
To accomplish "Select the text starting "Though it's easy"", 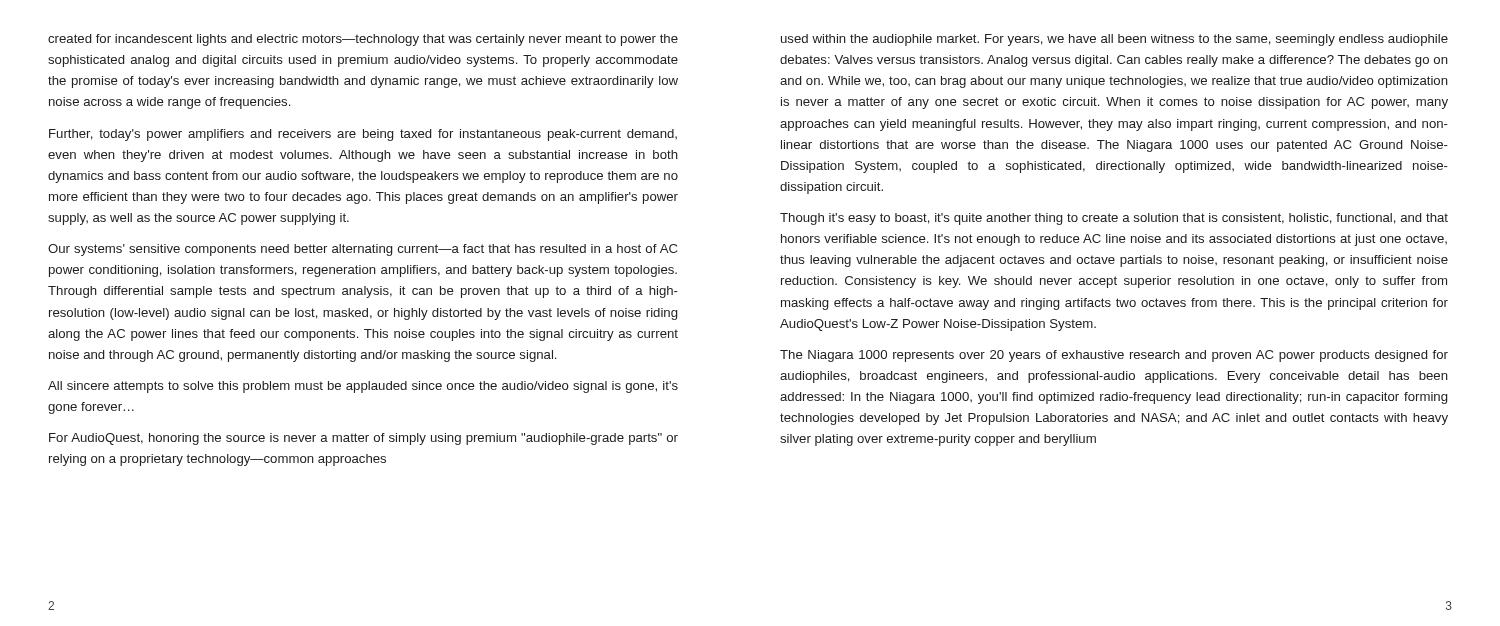I will tap(1114, 270).
